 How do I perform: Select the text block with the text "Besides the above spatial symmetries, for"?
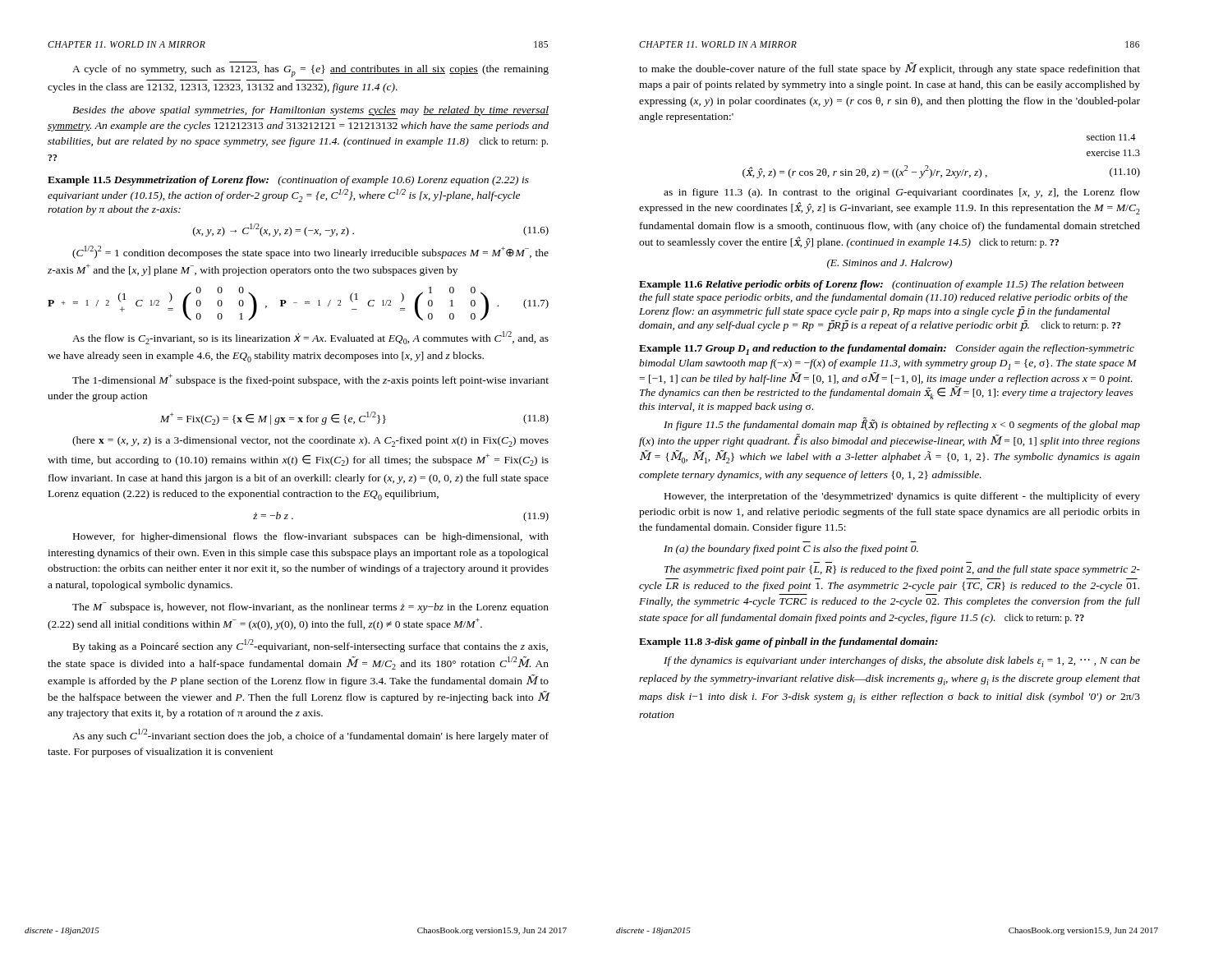click(x=298, y=133)
